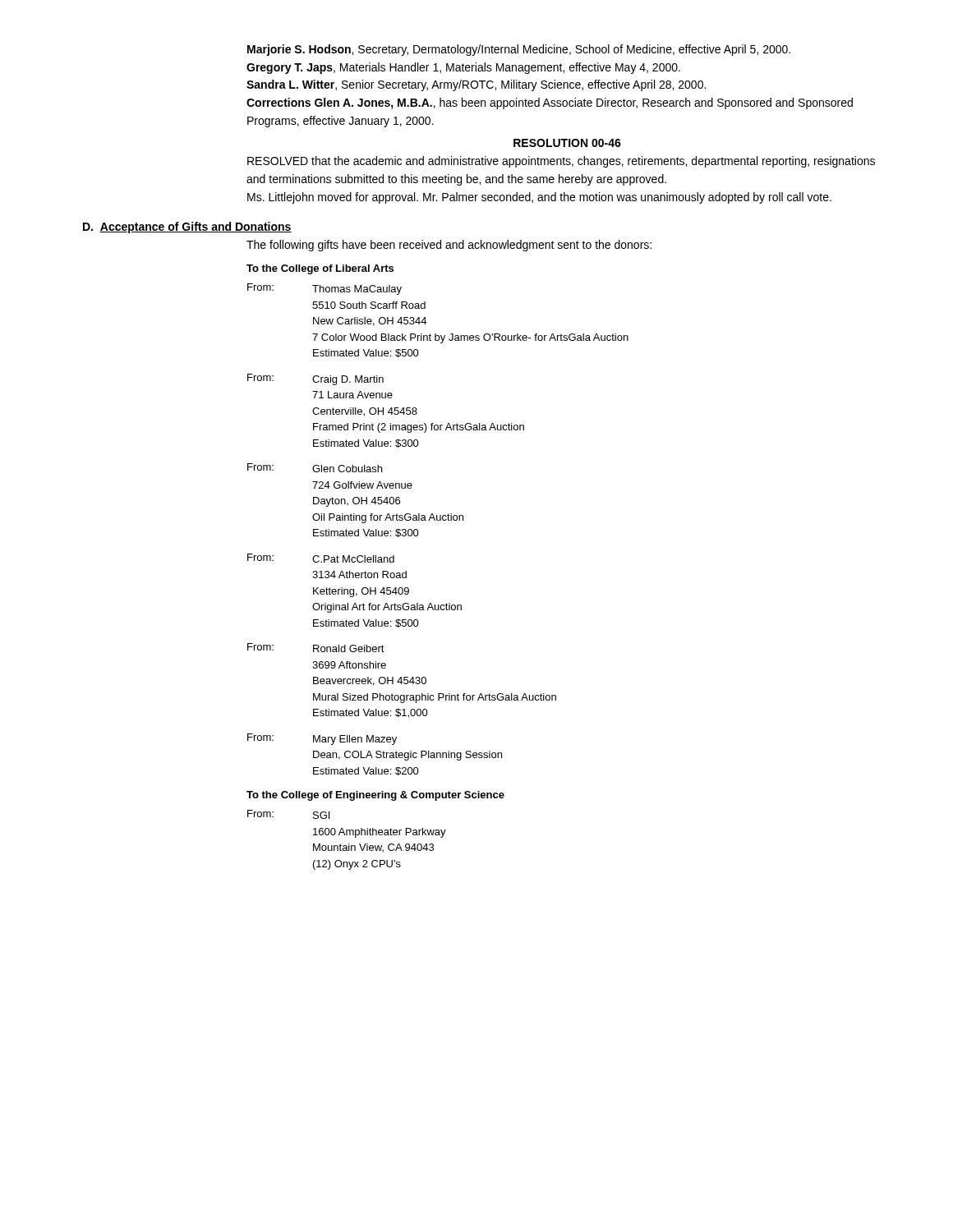Locate the text starting "RESOLUTION 00-46"
This screenshot has width=953, height=1232.
click(567, 143)
